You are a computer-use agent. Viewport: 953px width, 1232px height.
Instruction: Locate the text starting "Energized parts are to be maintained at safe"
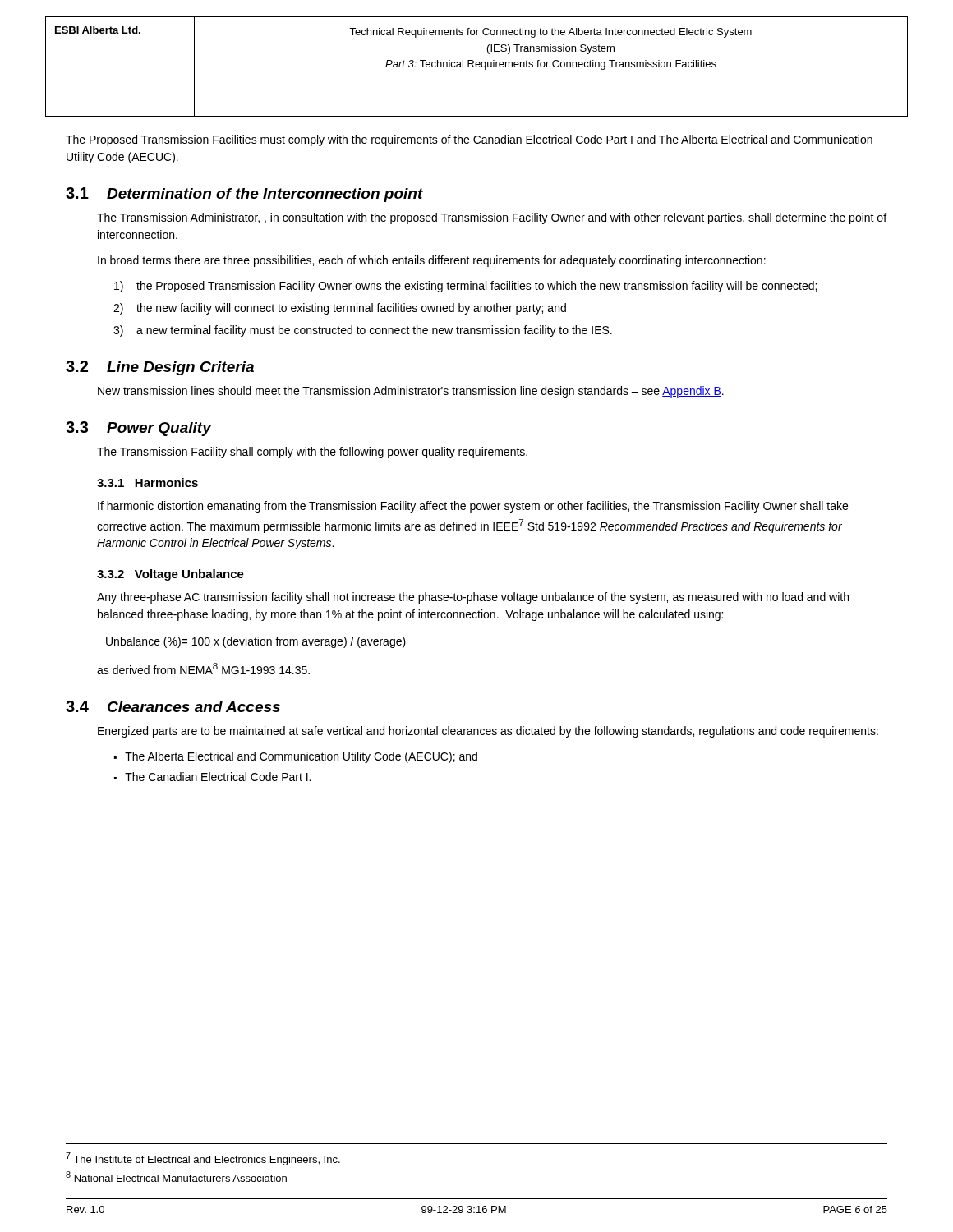point(488,731)
